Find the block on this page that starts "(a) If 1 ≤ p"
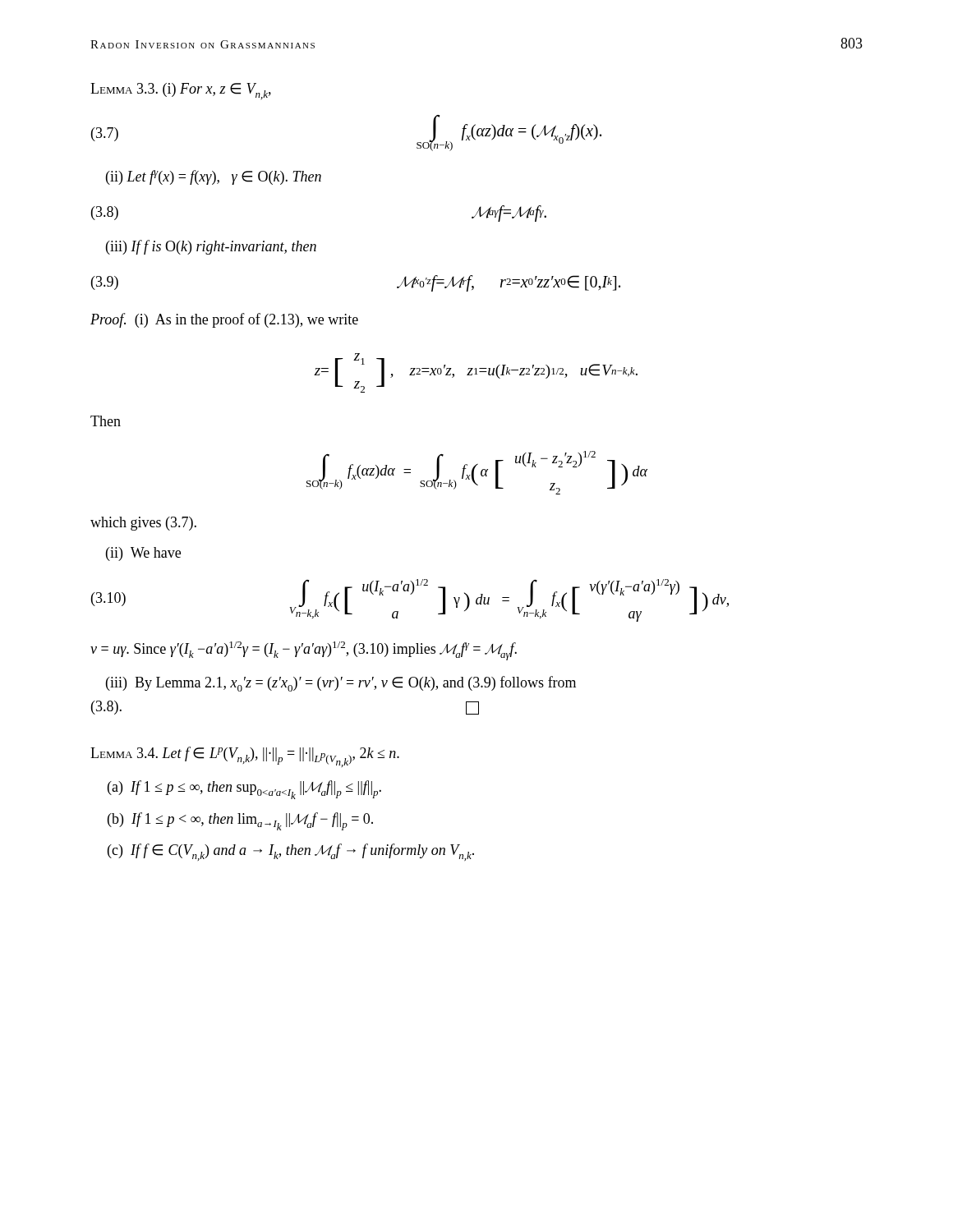This screenshot has width=953, height=1232. (x=244, y=790)
